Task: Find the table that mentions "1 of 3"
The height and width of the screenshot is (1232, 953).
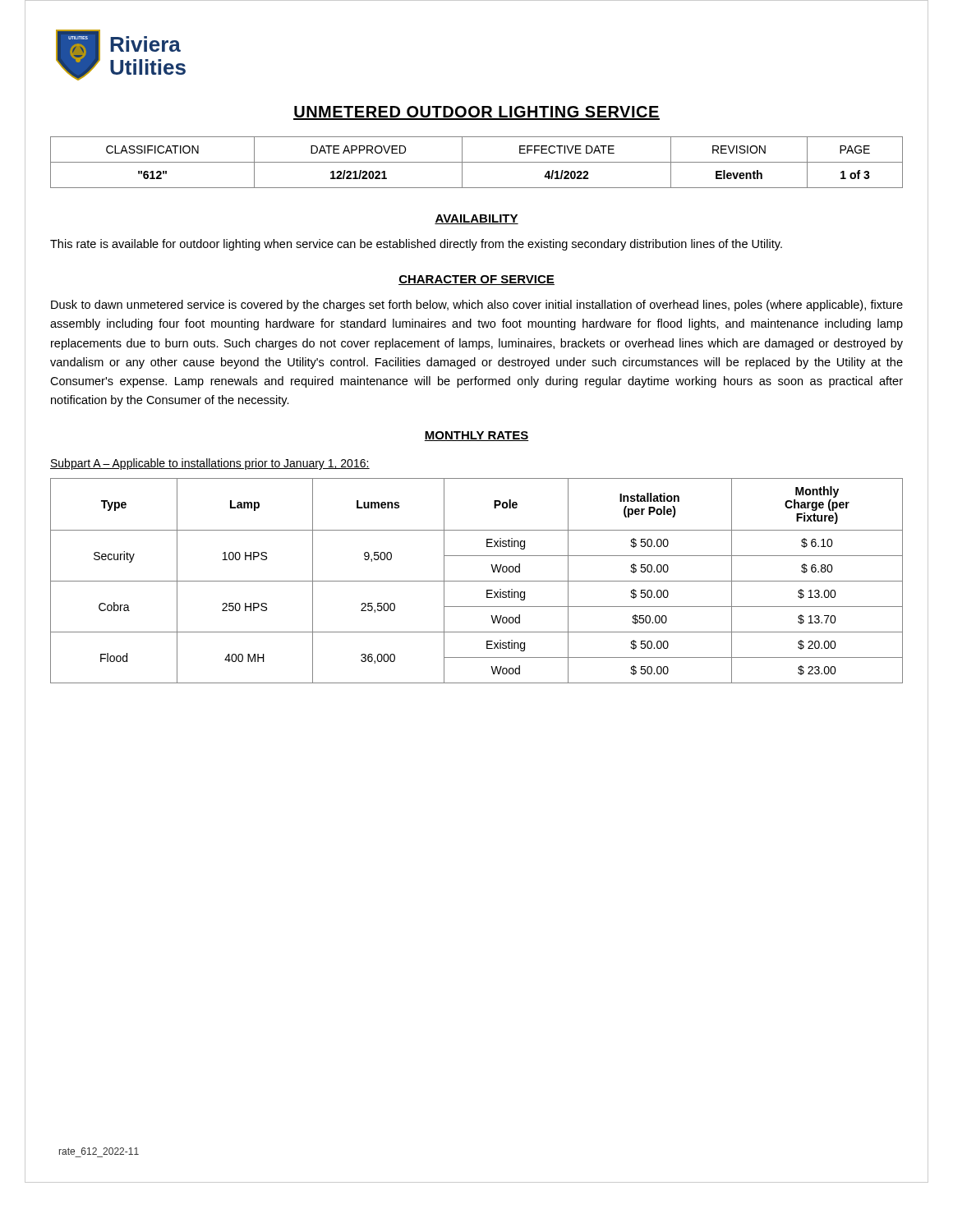Action: (x=476, y=162)
